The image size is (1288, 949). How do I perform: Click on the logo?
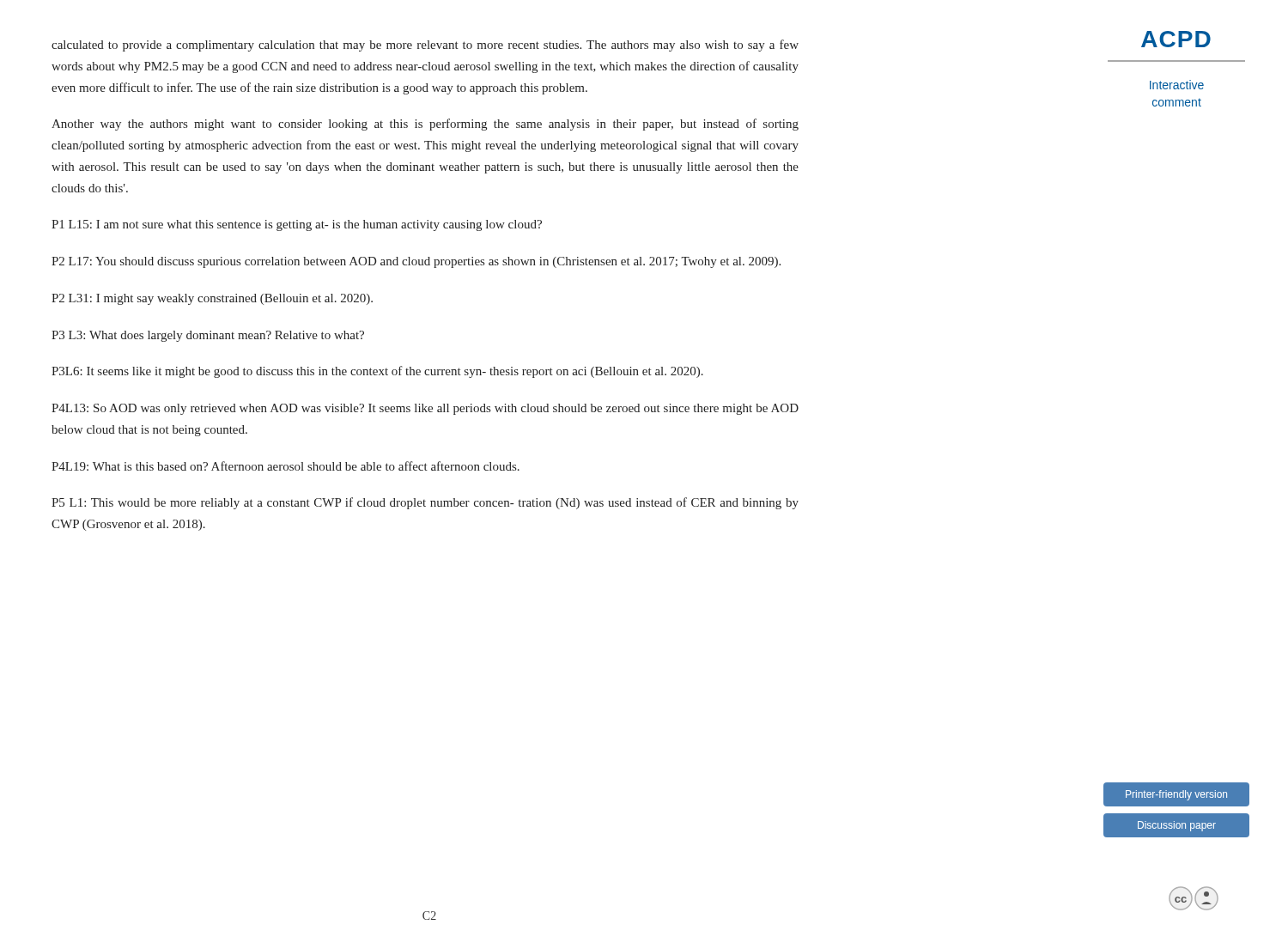click(x=1202, y=900)
